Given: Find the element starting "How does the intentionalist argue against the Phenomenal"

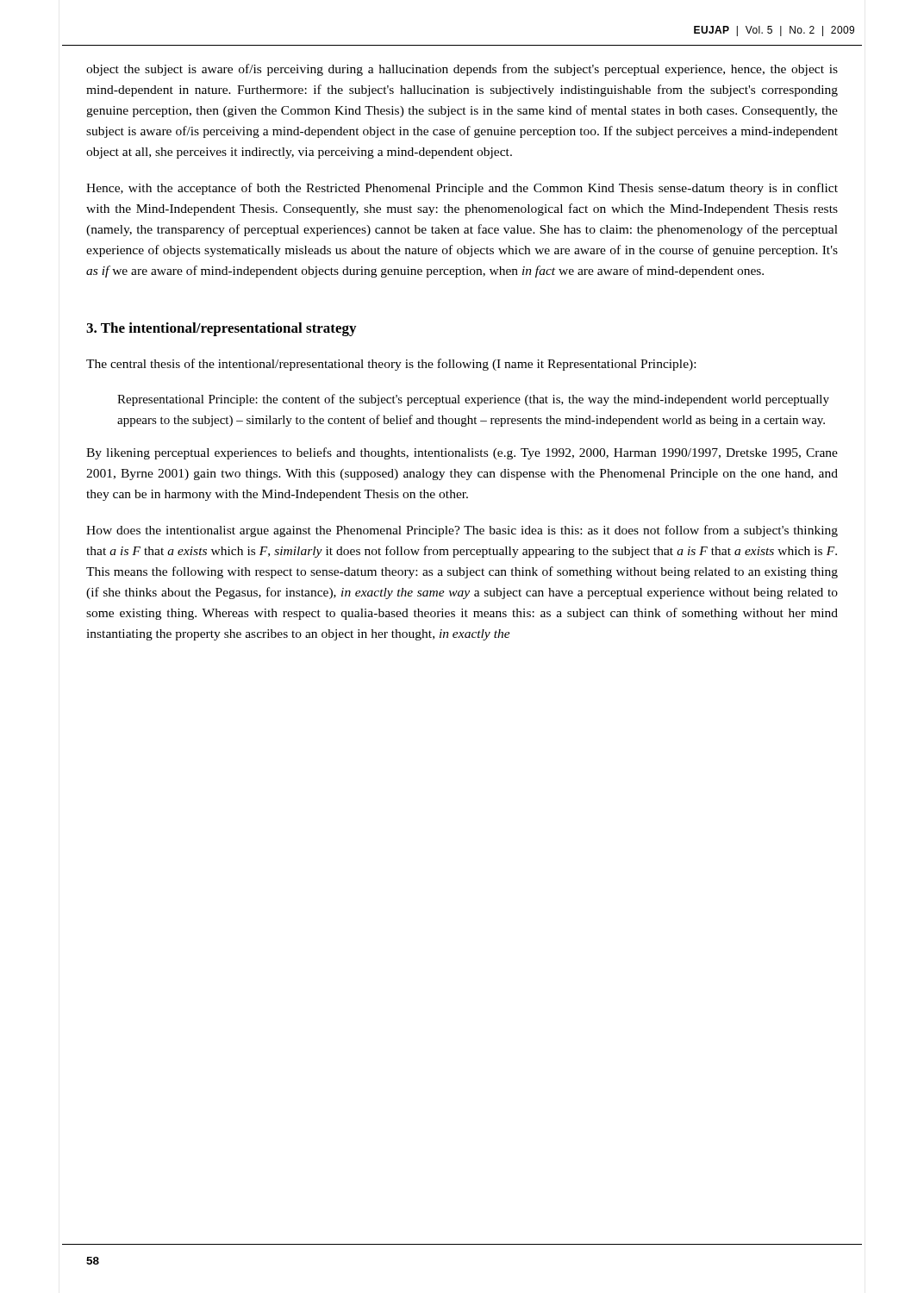Looking at the screenshot, I should click(x=462, y=581).
